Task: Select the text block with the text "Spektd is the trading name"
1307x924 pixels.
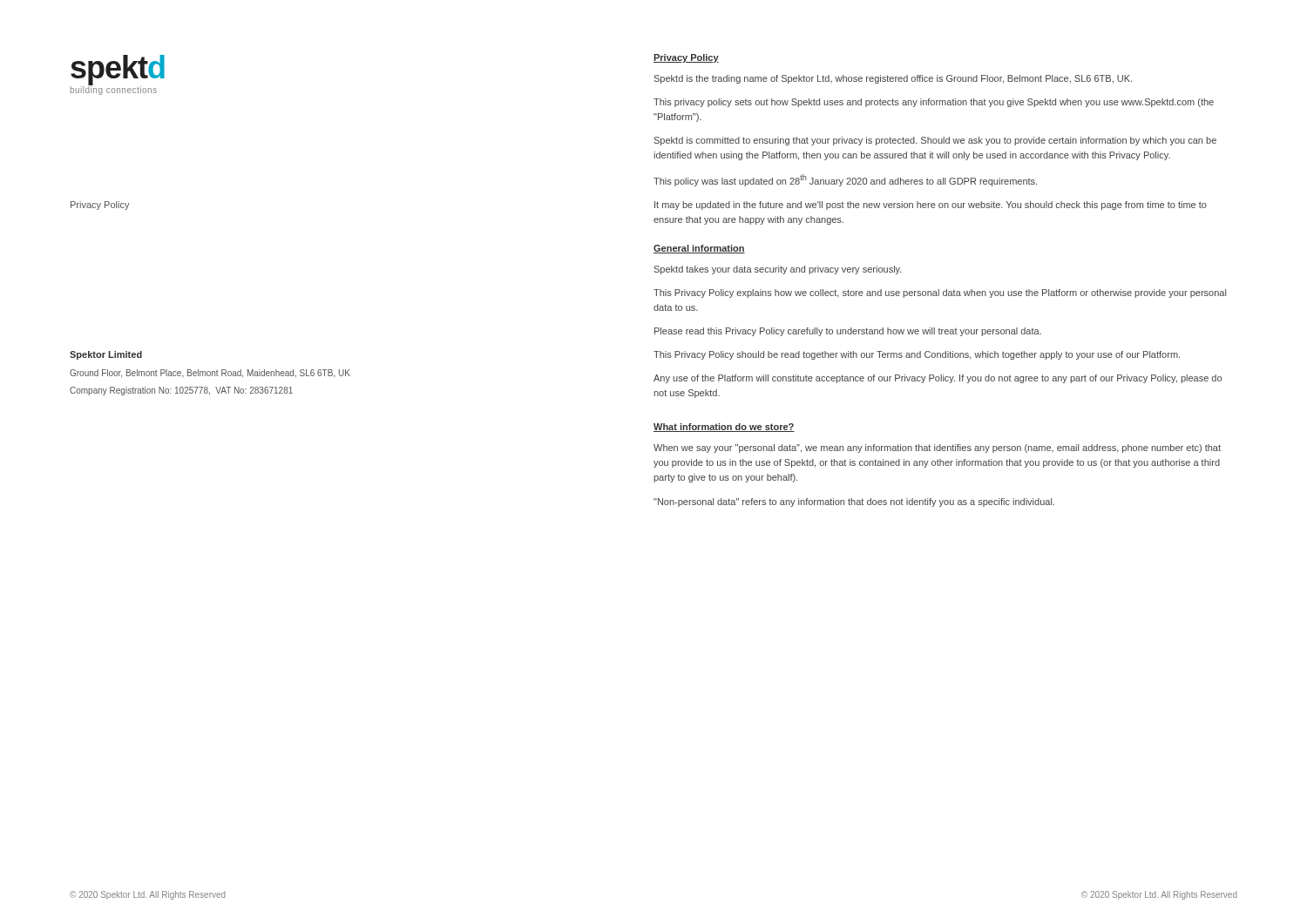Action: pos(893,78)
